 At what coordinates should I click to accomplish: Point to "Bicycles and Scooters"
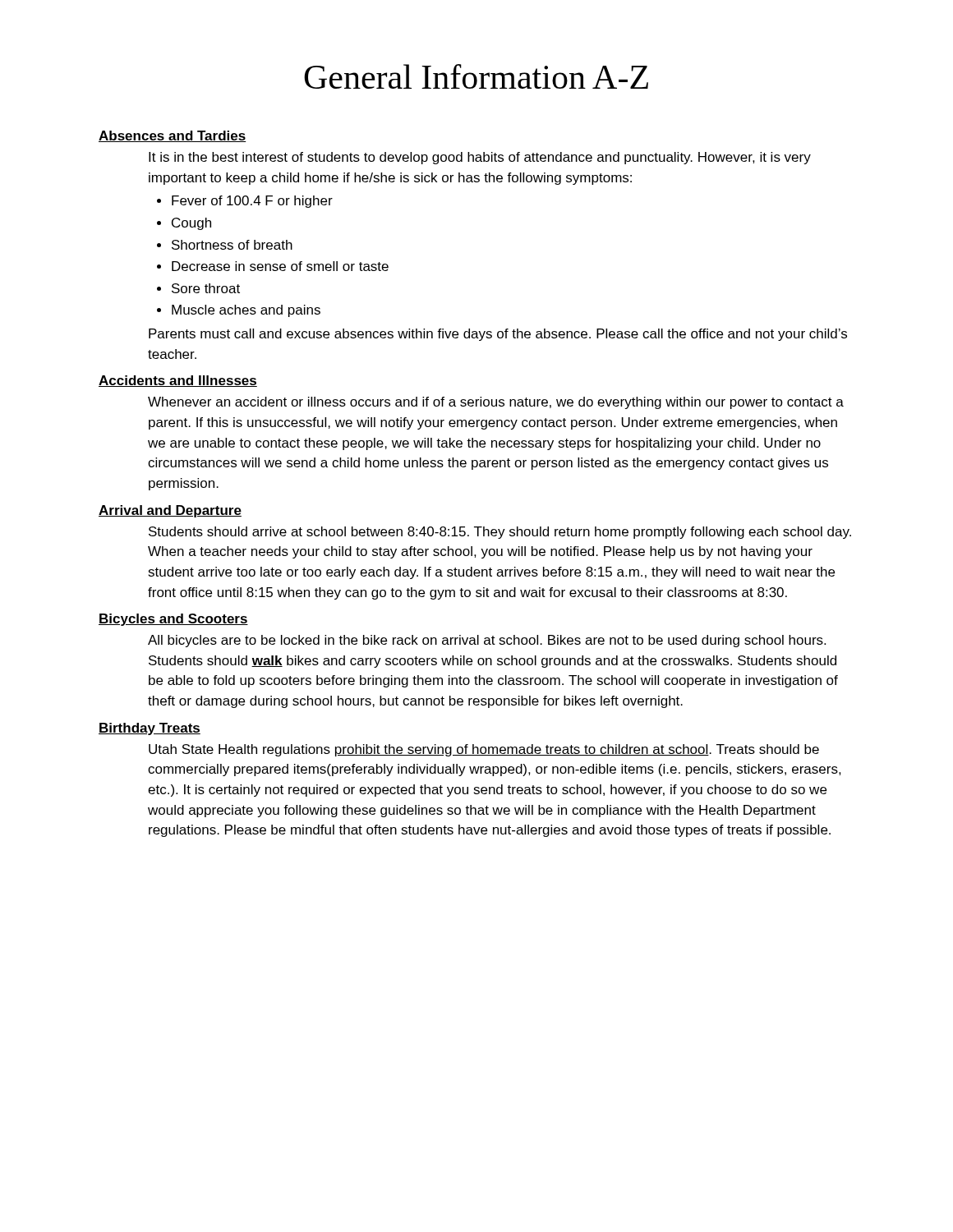[173, 620]
